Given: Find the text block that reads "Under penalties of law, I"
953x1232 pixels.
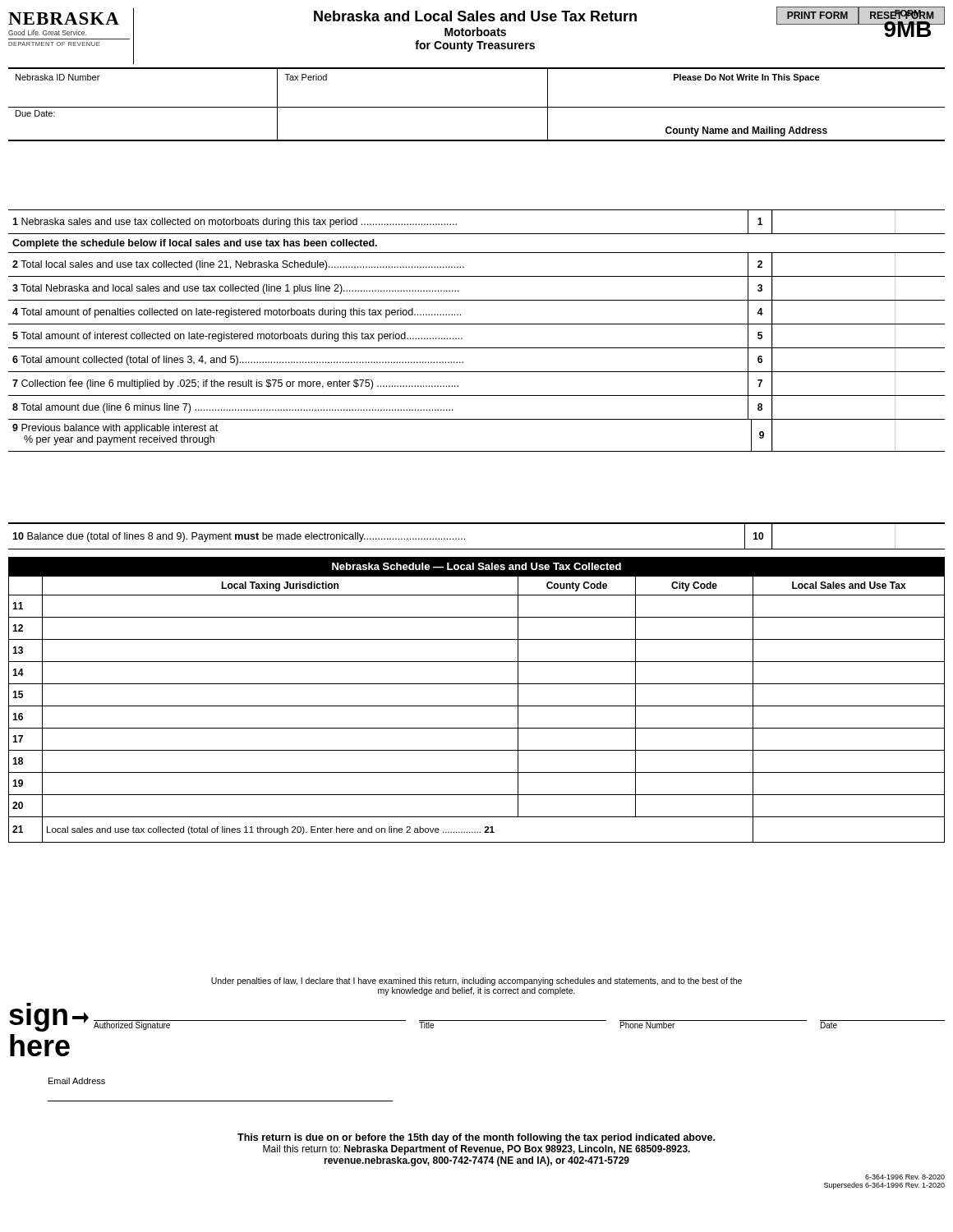Looking at the screenshot, I should (476, 1018).
